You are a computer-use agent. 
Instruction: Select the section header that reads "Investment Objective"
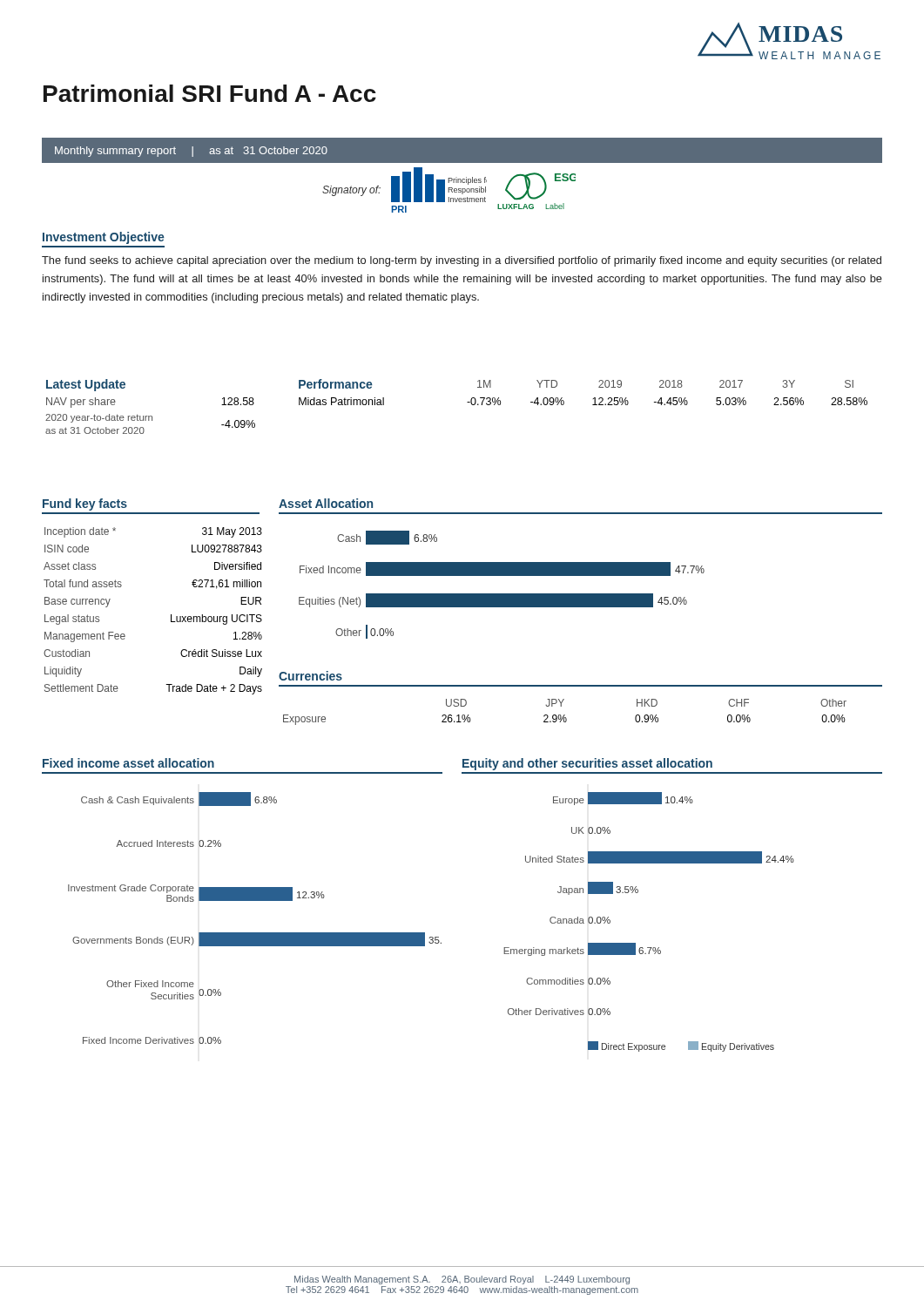tap(103, 239)
